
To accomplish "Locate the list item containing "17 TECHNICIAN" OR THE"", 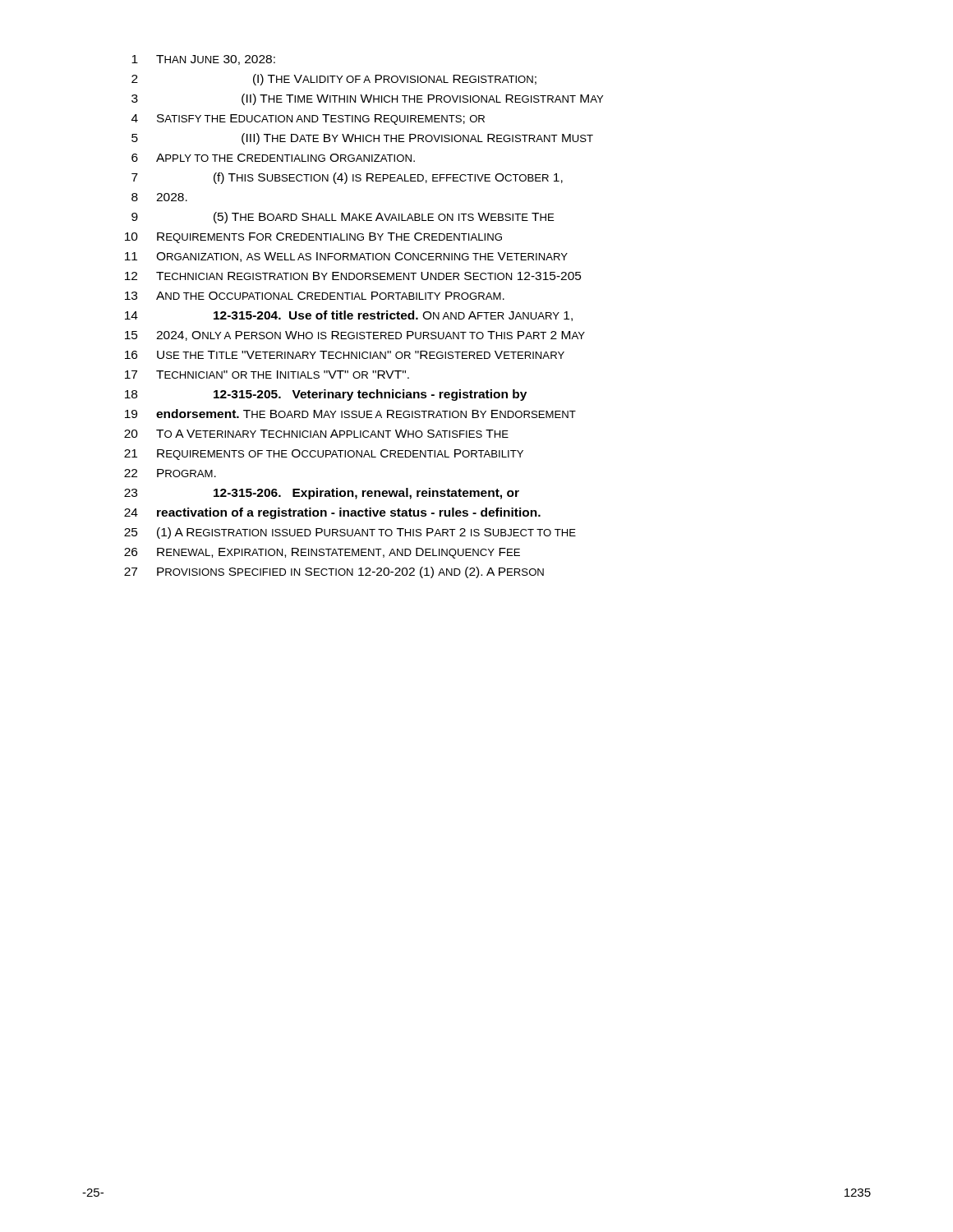I will 254,375.
